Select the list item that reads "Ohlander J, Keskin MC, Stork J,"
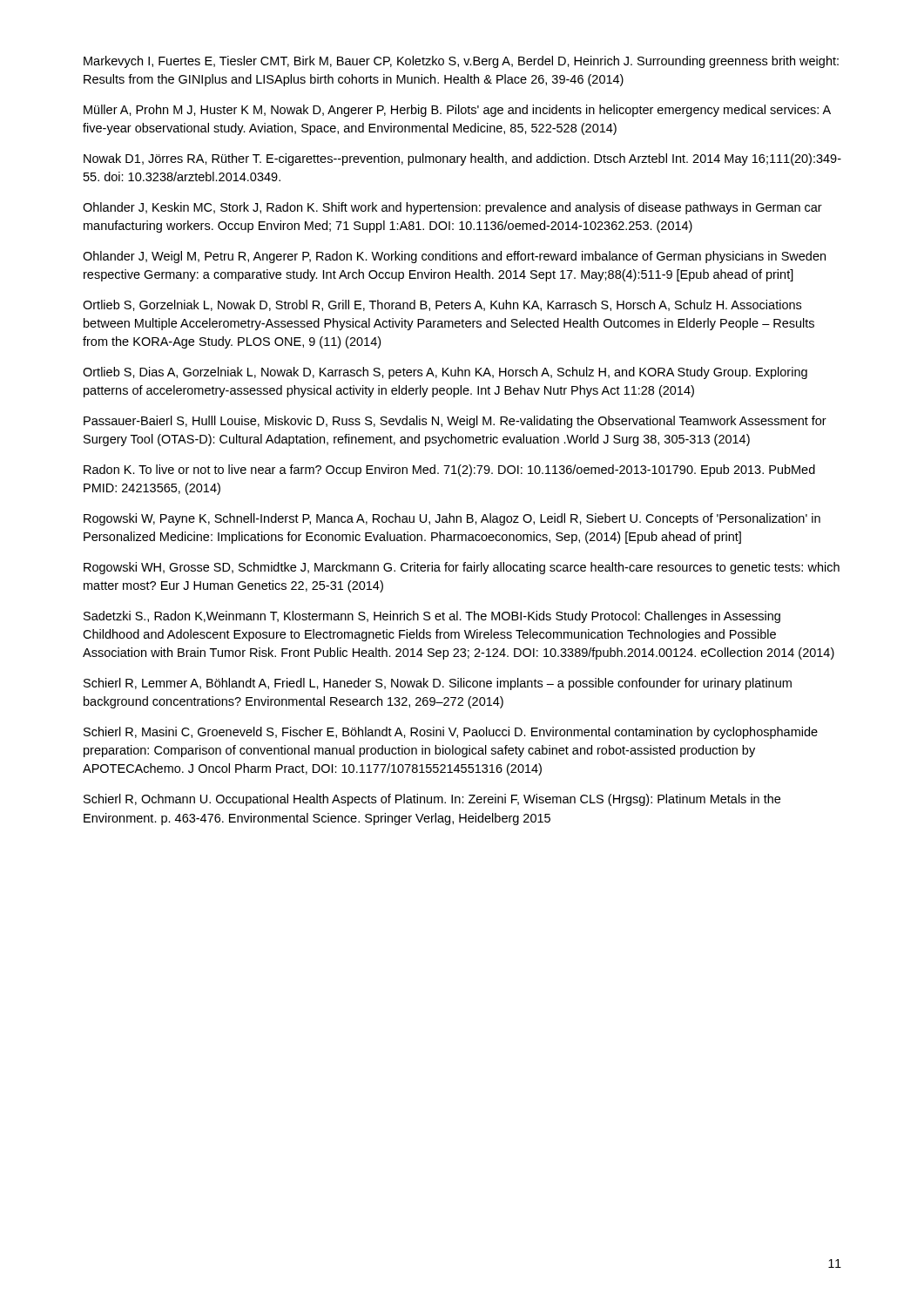The width and height of the screenshot is (924, 1307). 452,217
